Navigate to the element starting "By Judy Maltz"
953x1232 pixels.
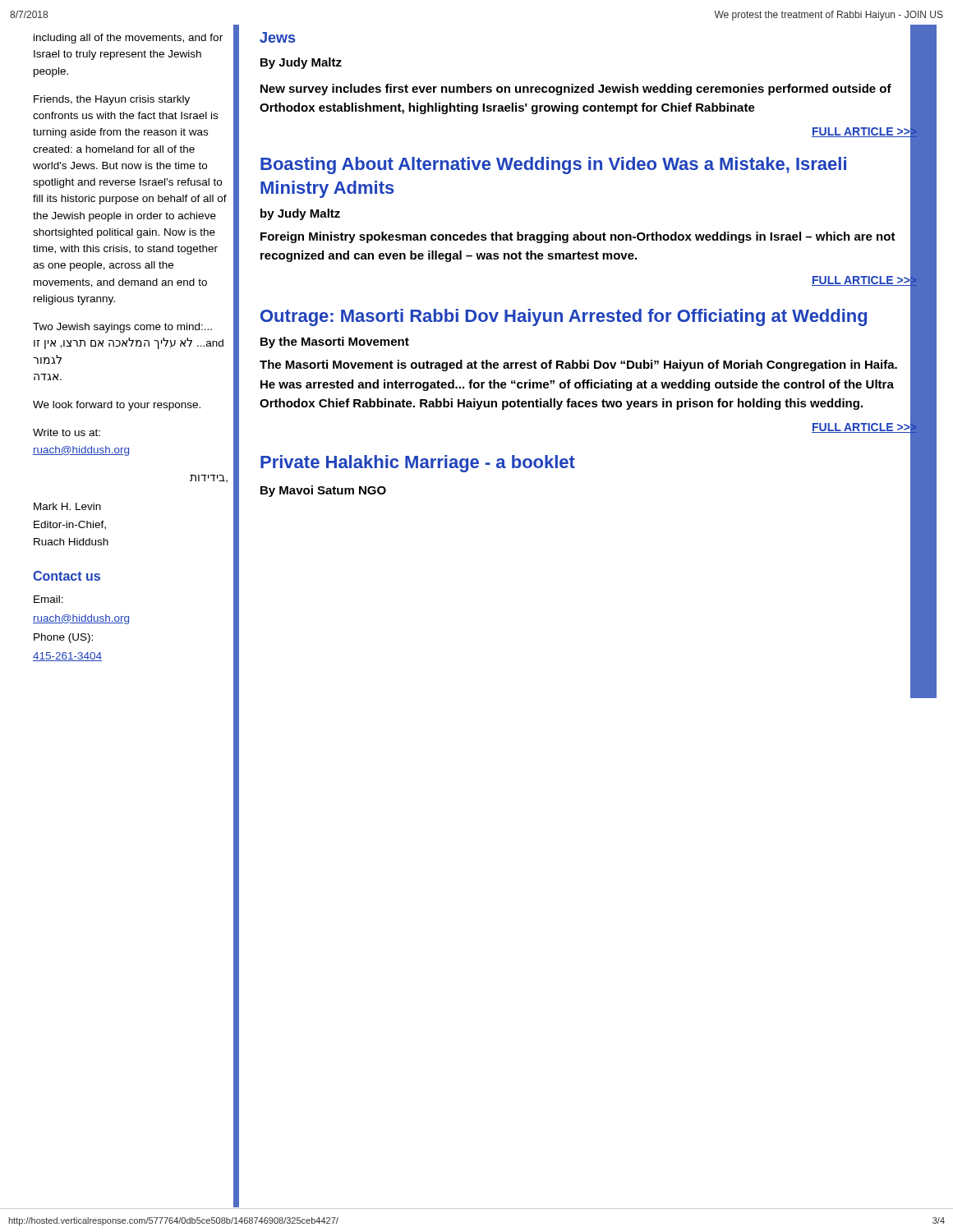click(x=301, y=62)
